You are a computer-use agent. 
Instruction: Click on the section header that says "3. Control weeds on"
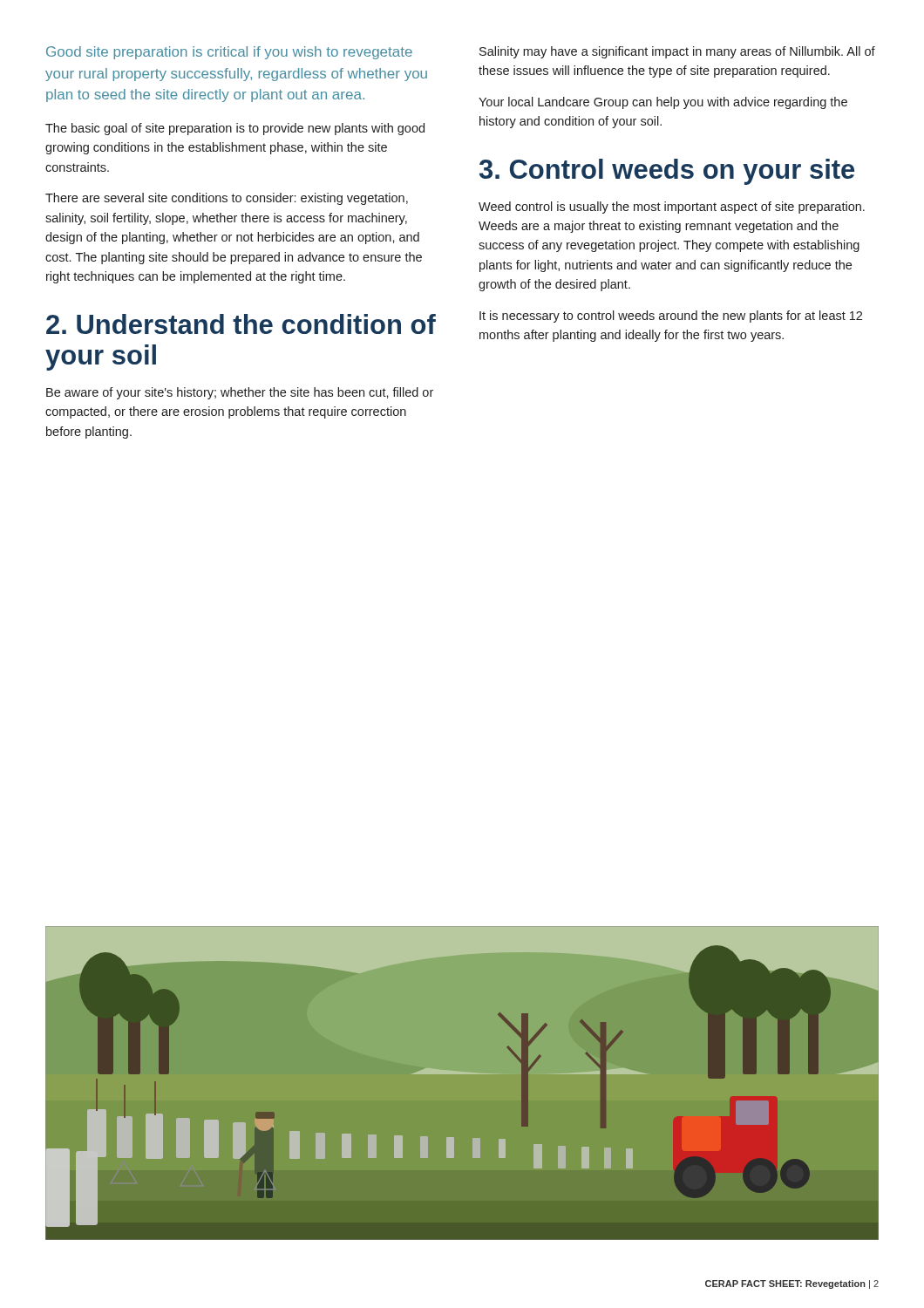tap(679, 170)
